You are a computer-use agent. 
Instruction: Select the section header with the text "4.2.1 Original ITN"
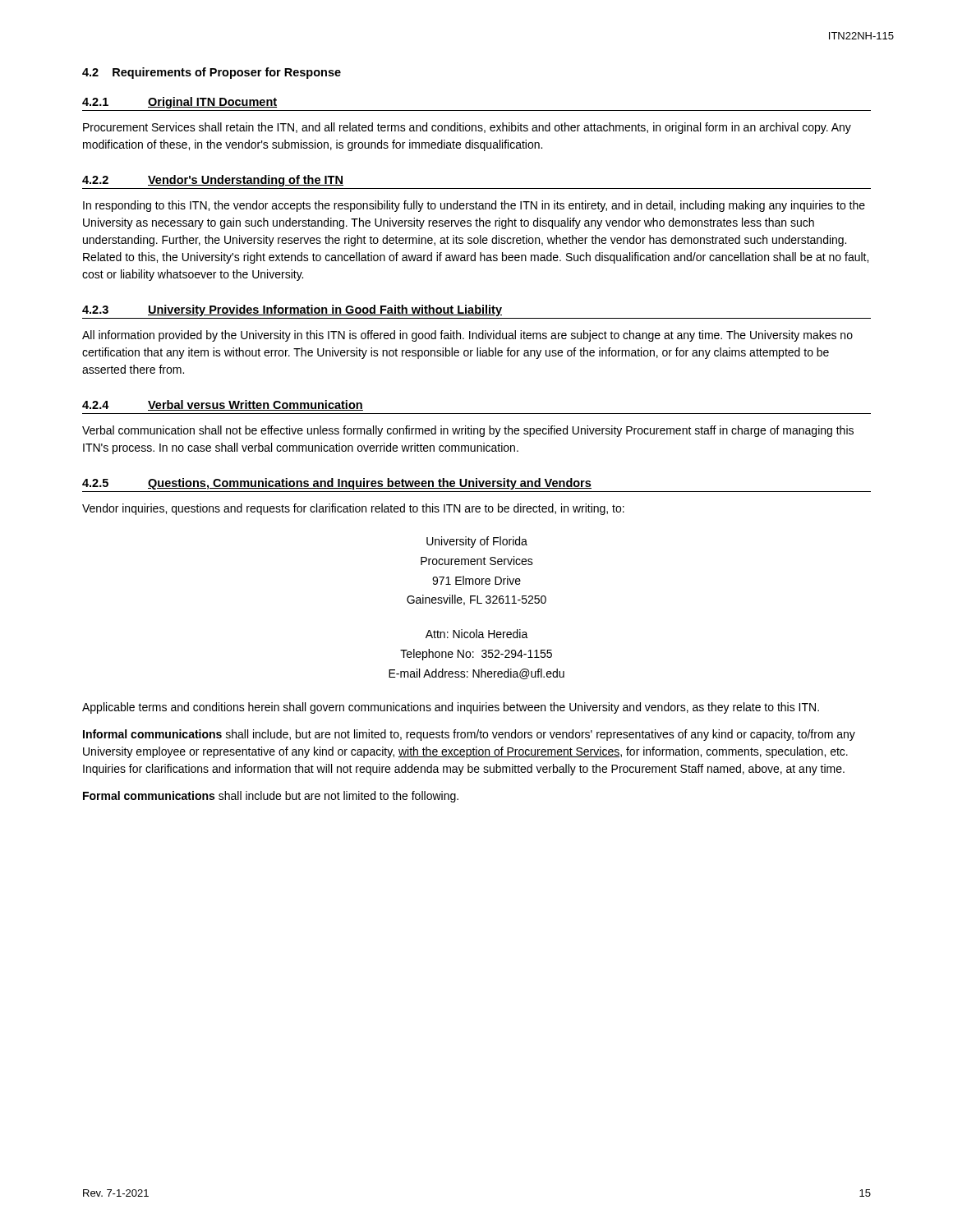click(x=180, y=102)
